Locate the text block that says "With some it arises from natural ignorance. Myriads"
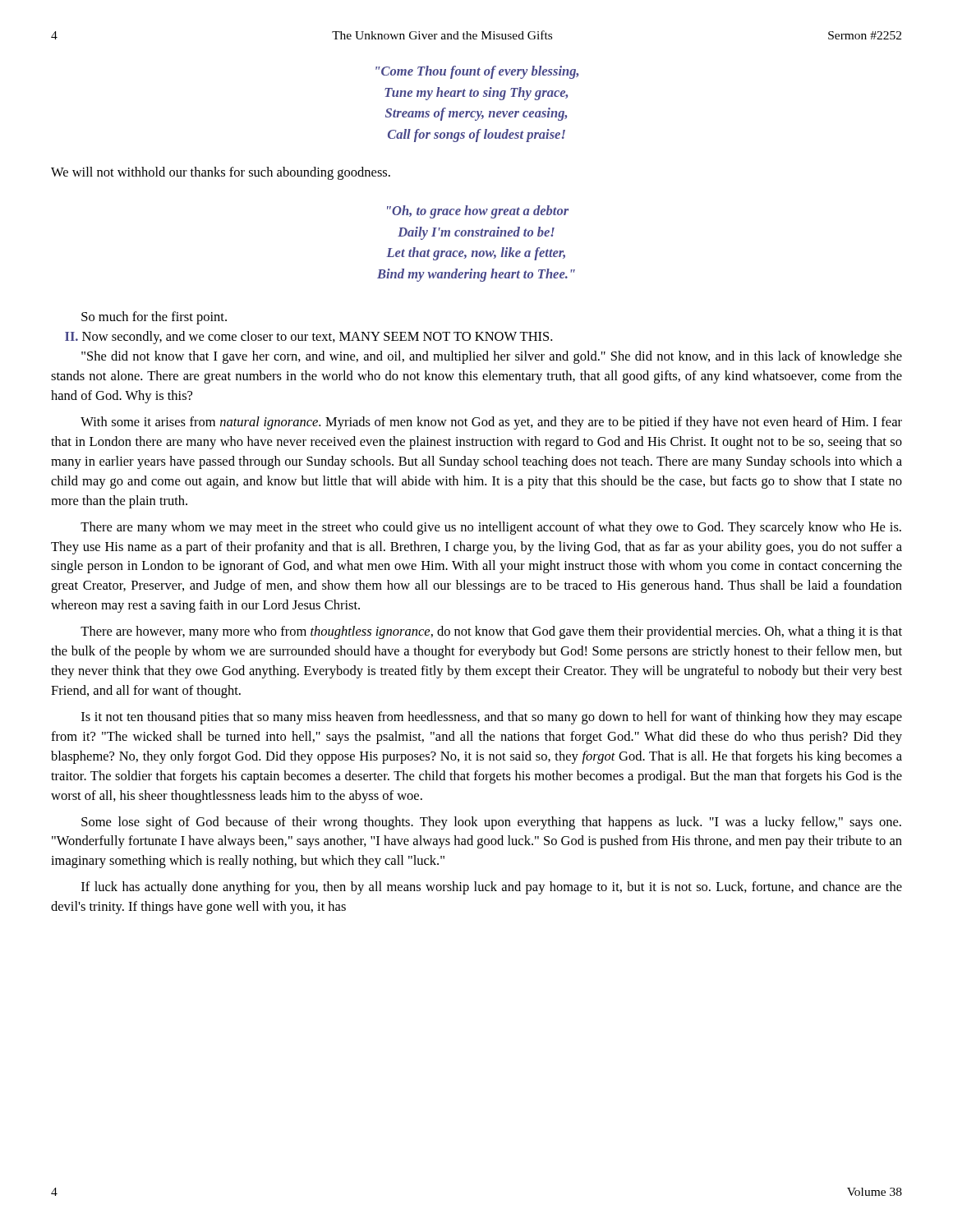This screenshot has width=953, height=1232. (476, 461)
